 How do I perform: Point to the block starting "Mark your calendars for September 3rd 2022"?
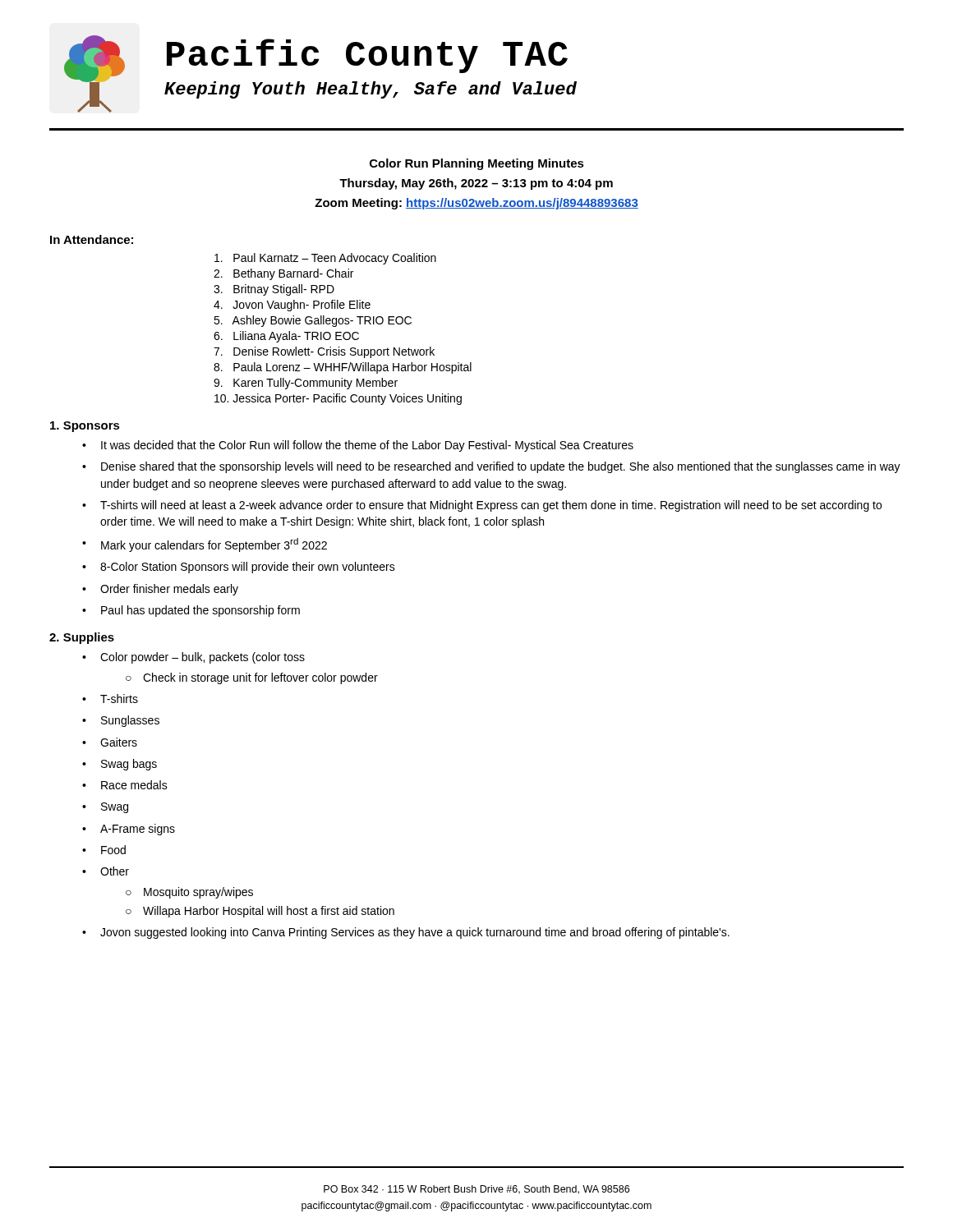(x=214, y=544)
